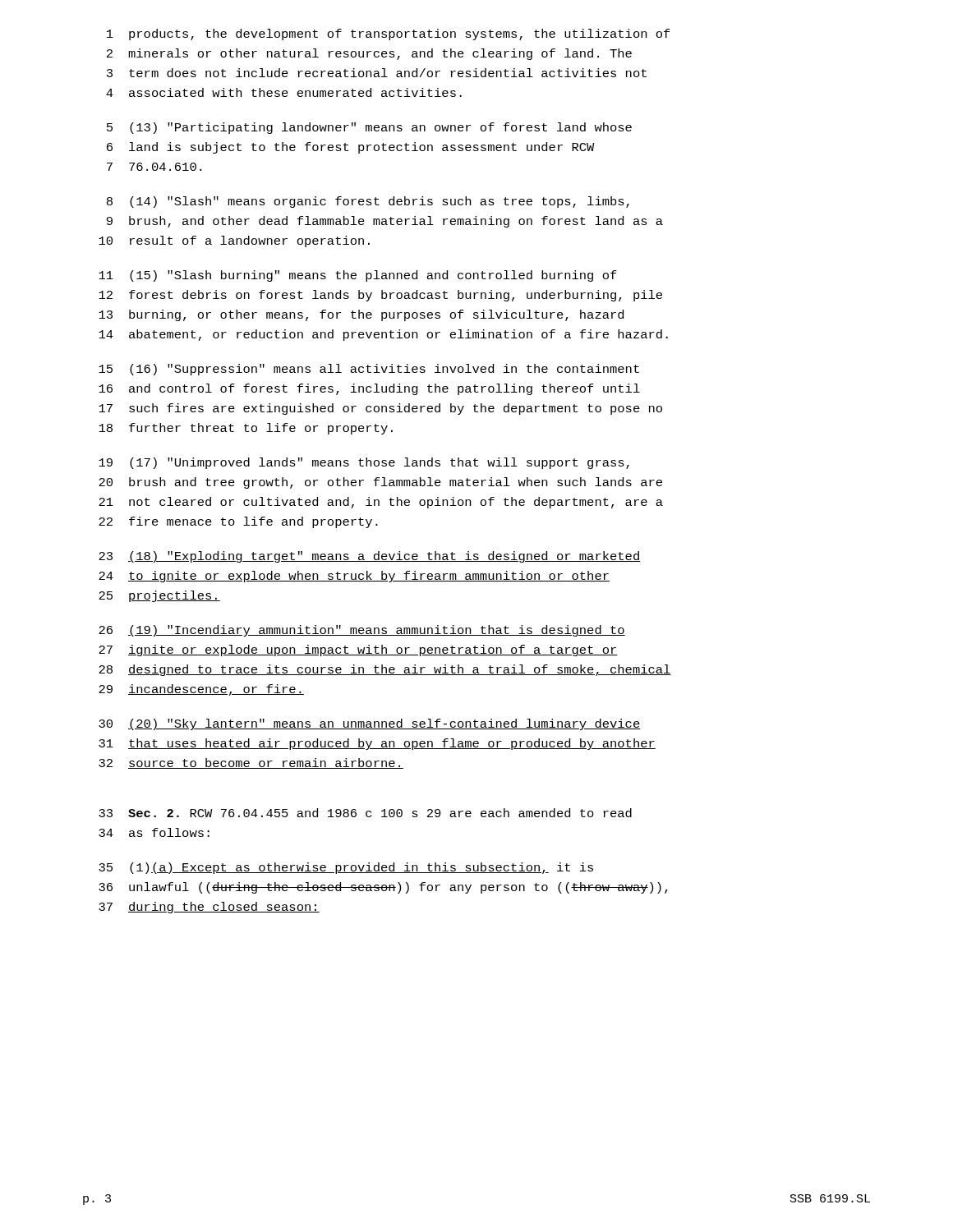This screenshot has height=1232, width=953.
Task: Select the element starting "35 (1)(a) Except as otherwise"
Action: pos(485,888)
